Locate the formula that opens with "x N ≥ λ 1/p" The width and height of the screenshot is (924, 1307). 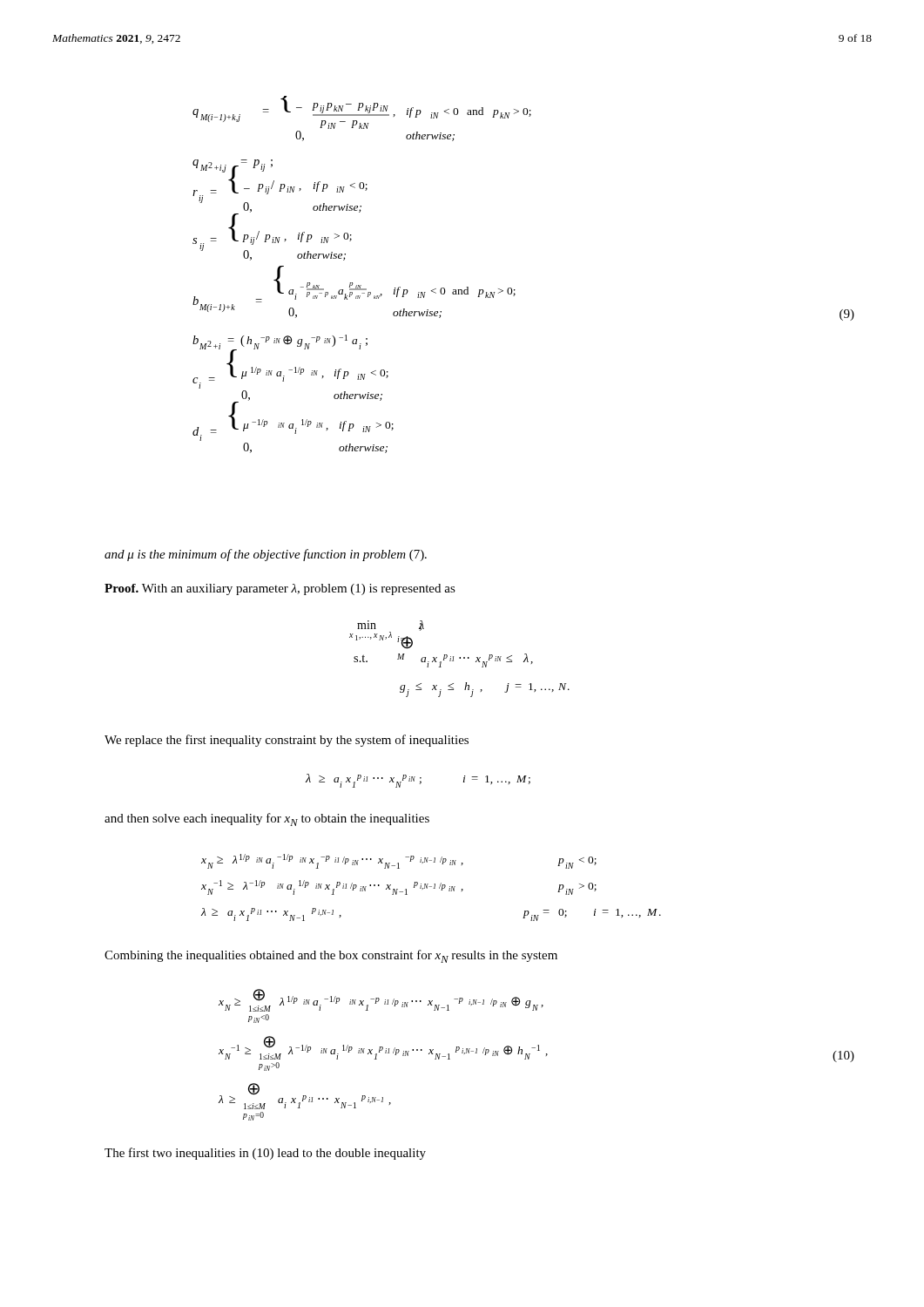coord(399,861)
